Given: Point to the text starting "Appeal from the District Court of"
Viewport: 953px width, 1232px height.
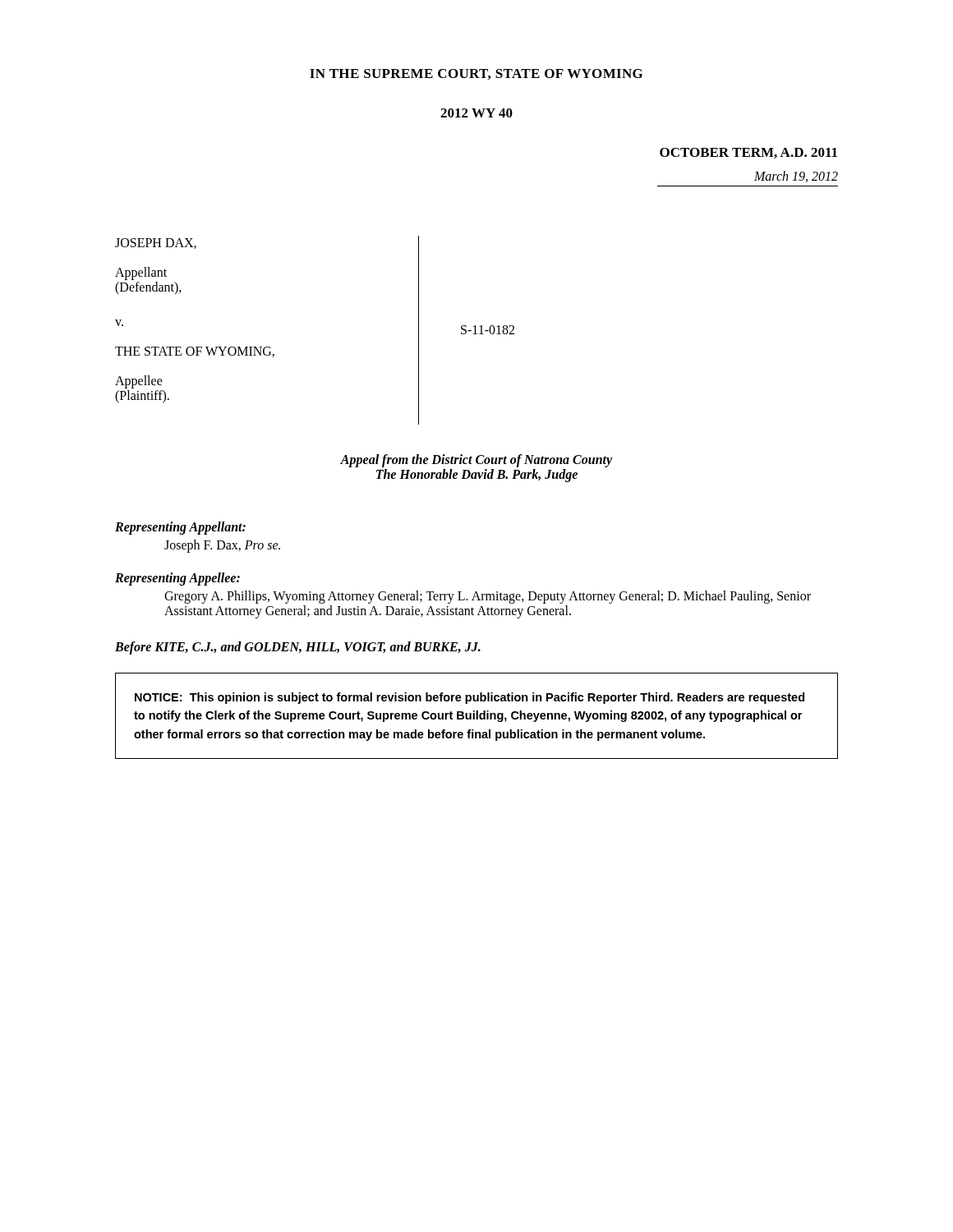Looking at the screenshot, I should [x=476, y=467].
